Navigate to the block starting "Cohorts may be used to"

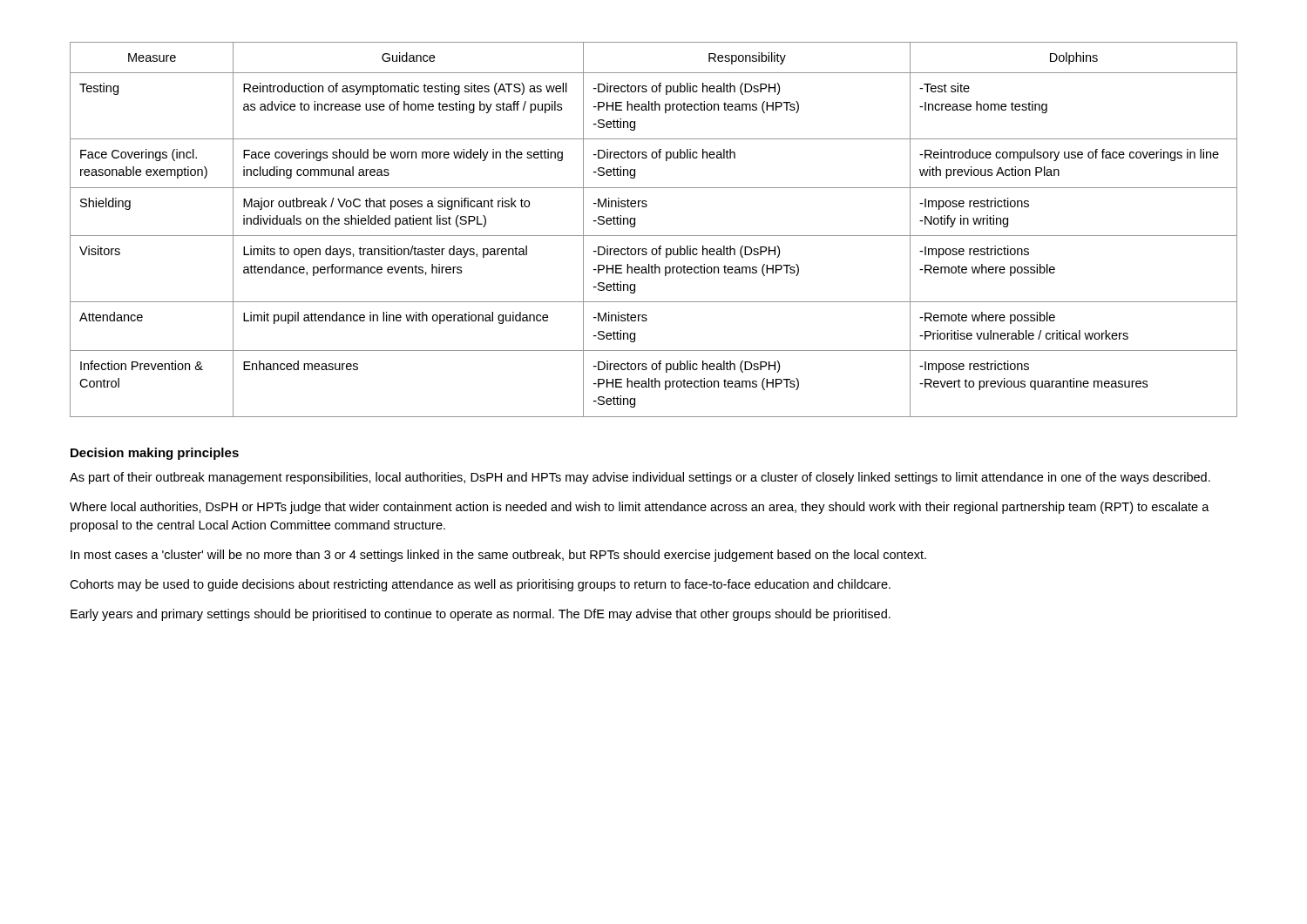coord(481,584)
